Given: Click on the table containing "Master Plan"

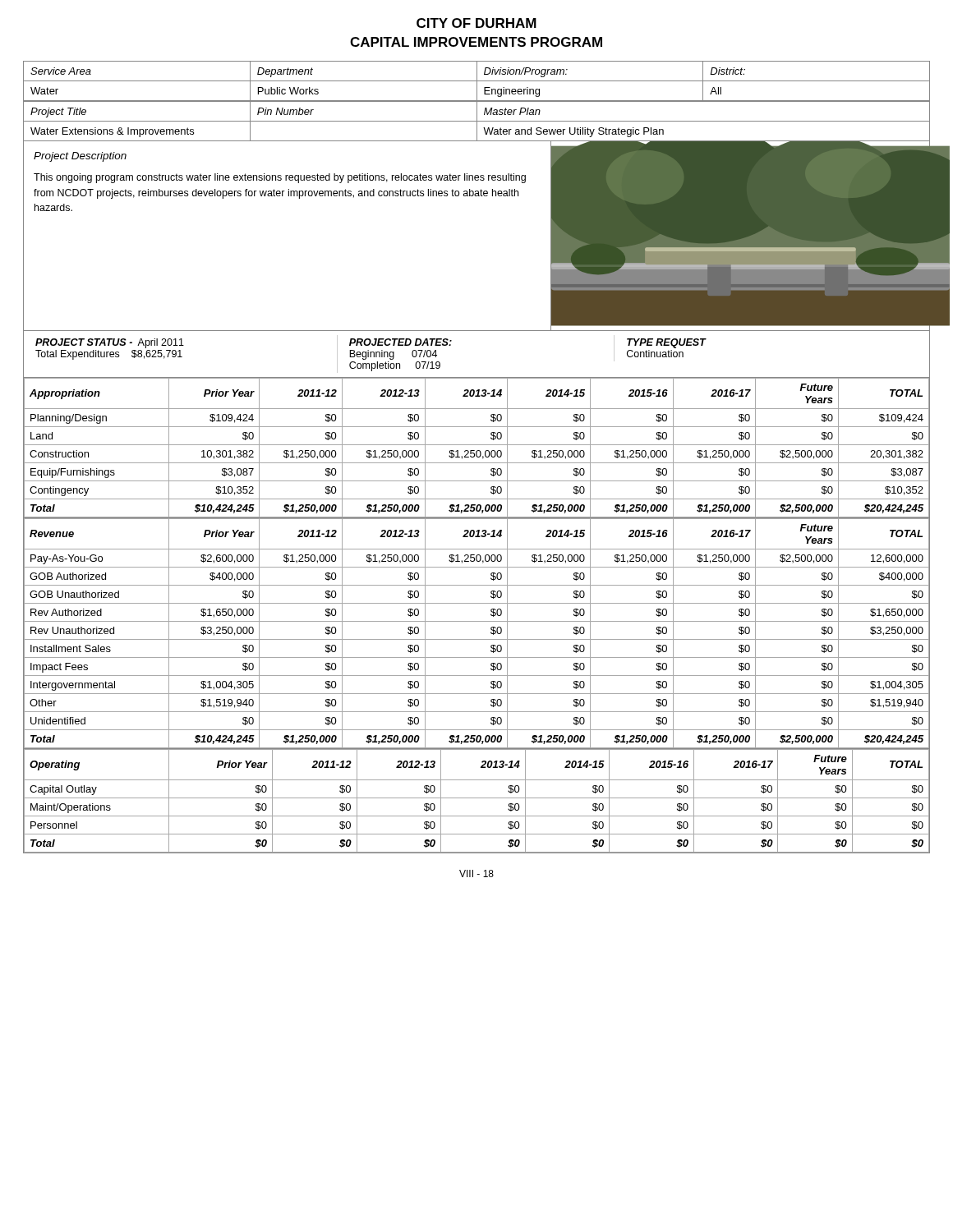Looking at the screenshot, I should point(476,121).
